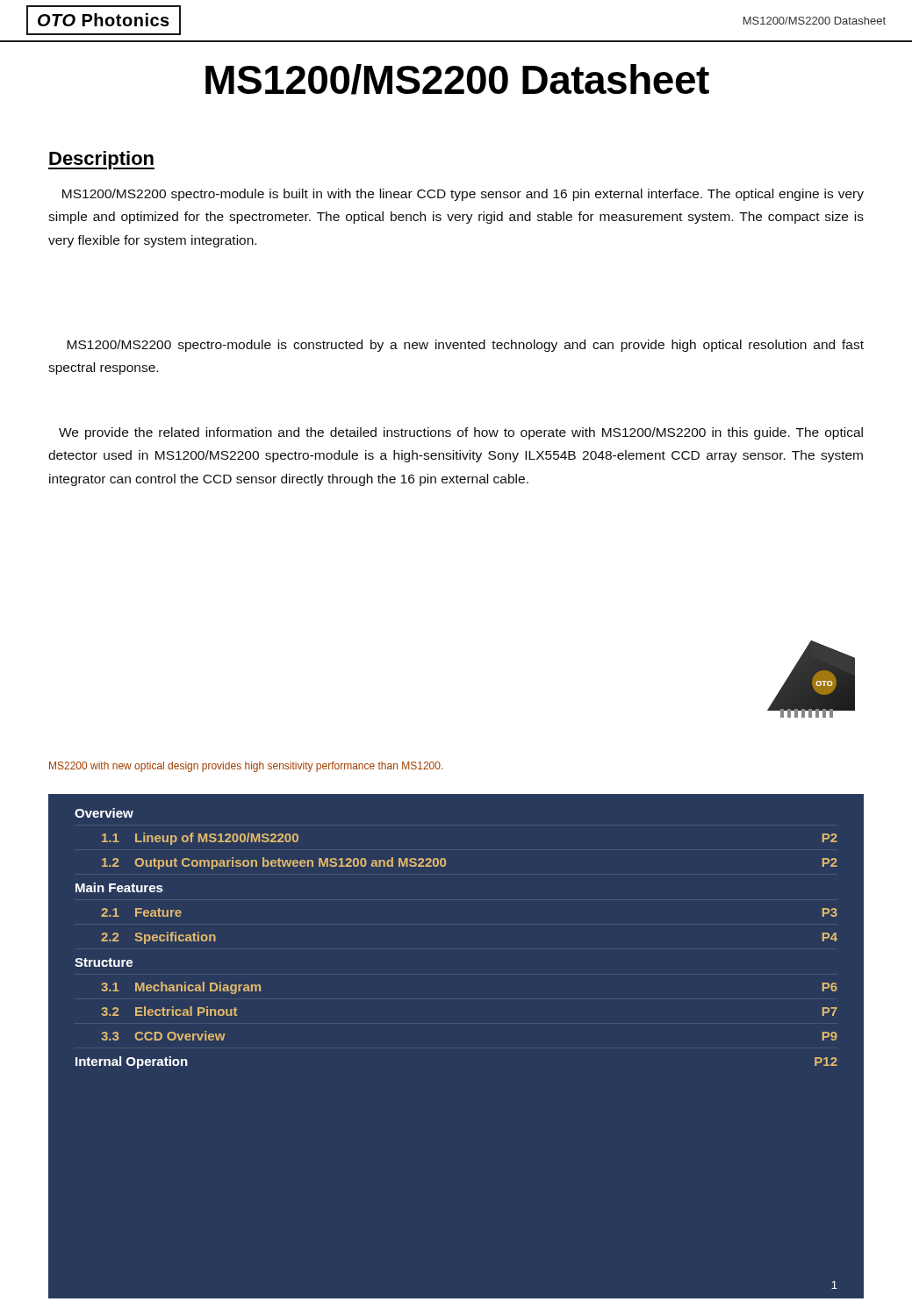Screen dimensions: 1316x912
Task: Click the passage that begins "MS1200/MS2200 spectro-module is constructed by a new invented"
Action: coord(456,356)
